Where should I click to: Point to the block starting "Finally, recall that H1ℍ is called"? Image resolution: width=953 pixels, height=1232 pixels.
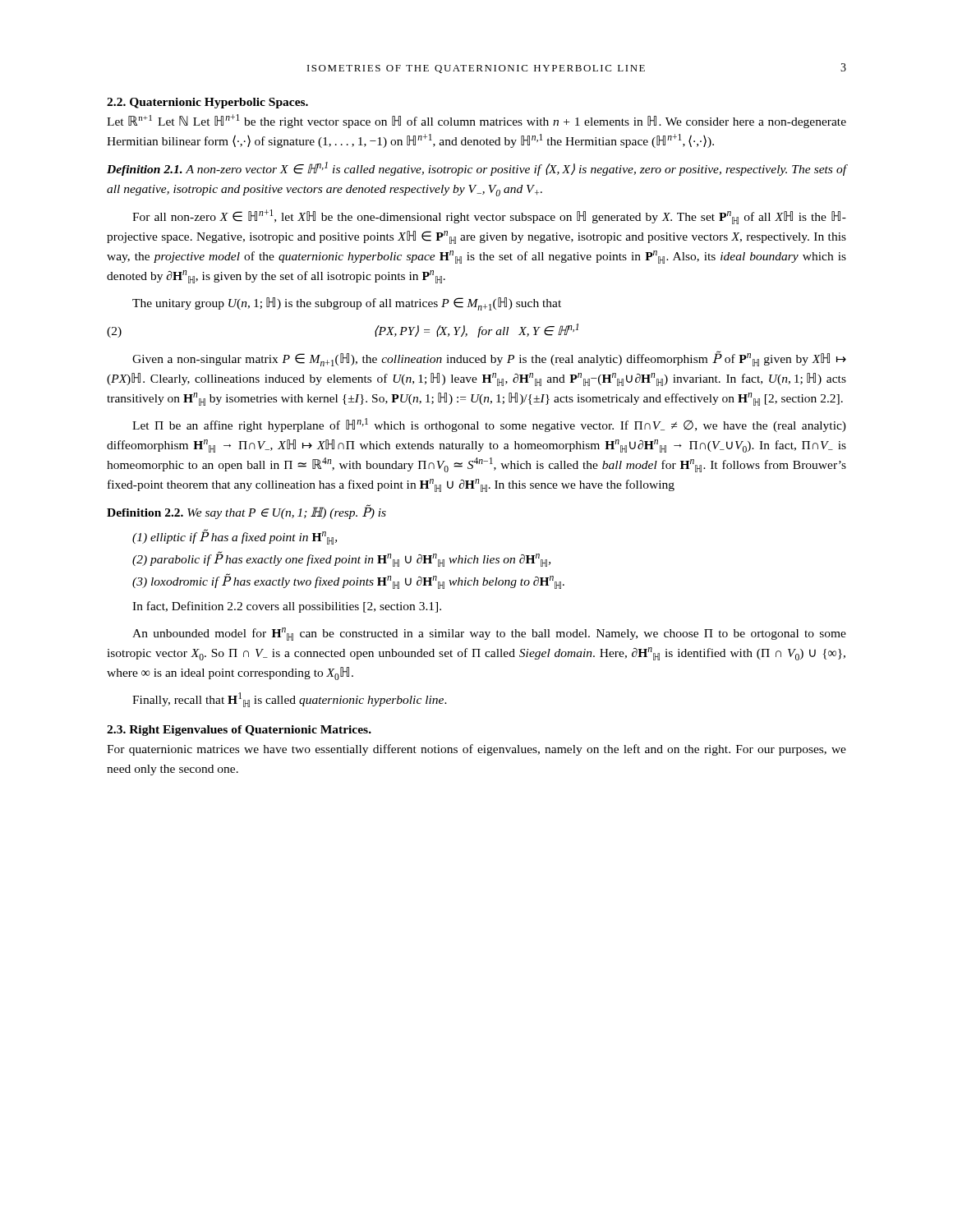click(x=290, y=700)
